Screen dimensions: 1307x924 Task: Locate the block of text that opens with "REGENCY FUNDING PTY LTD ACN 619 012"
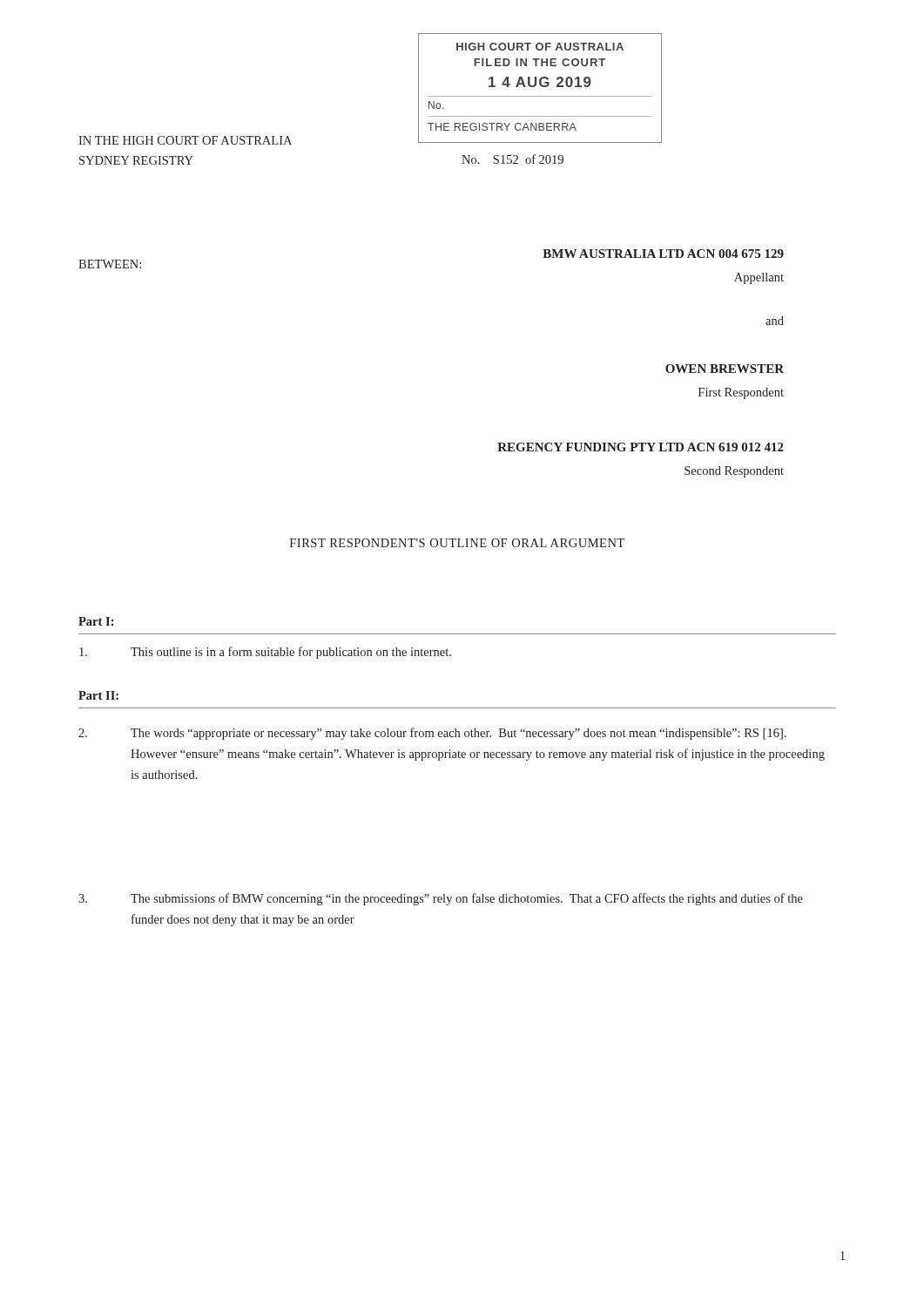[641, 447]
